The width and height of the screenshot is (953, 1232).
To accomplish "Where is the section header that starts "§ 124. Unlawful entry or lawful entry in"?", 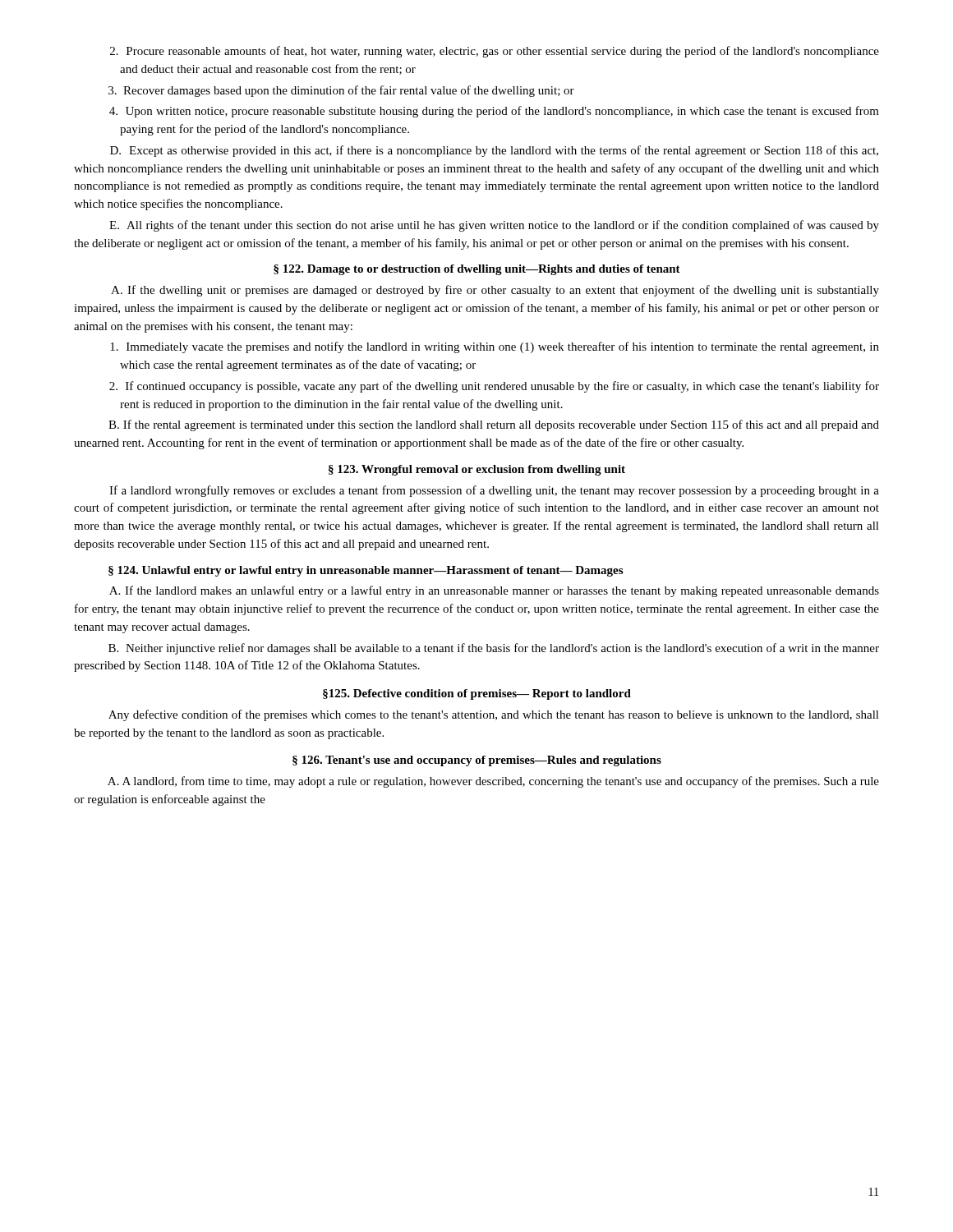I will pos(476,570).
